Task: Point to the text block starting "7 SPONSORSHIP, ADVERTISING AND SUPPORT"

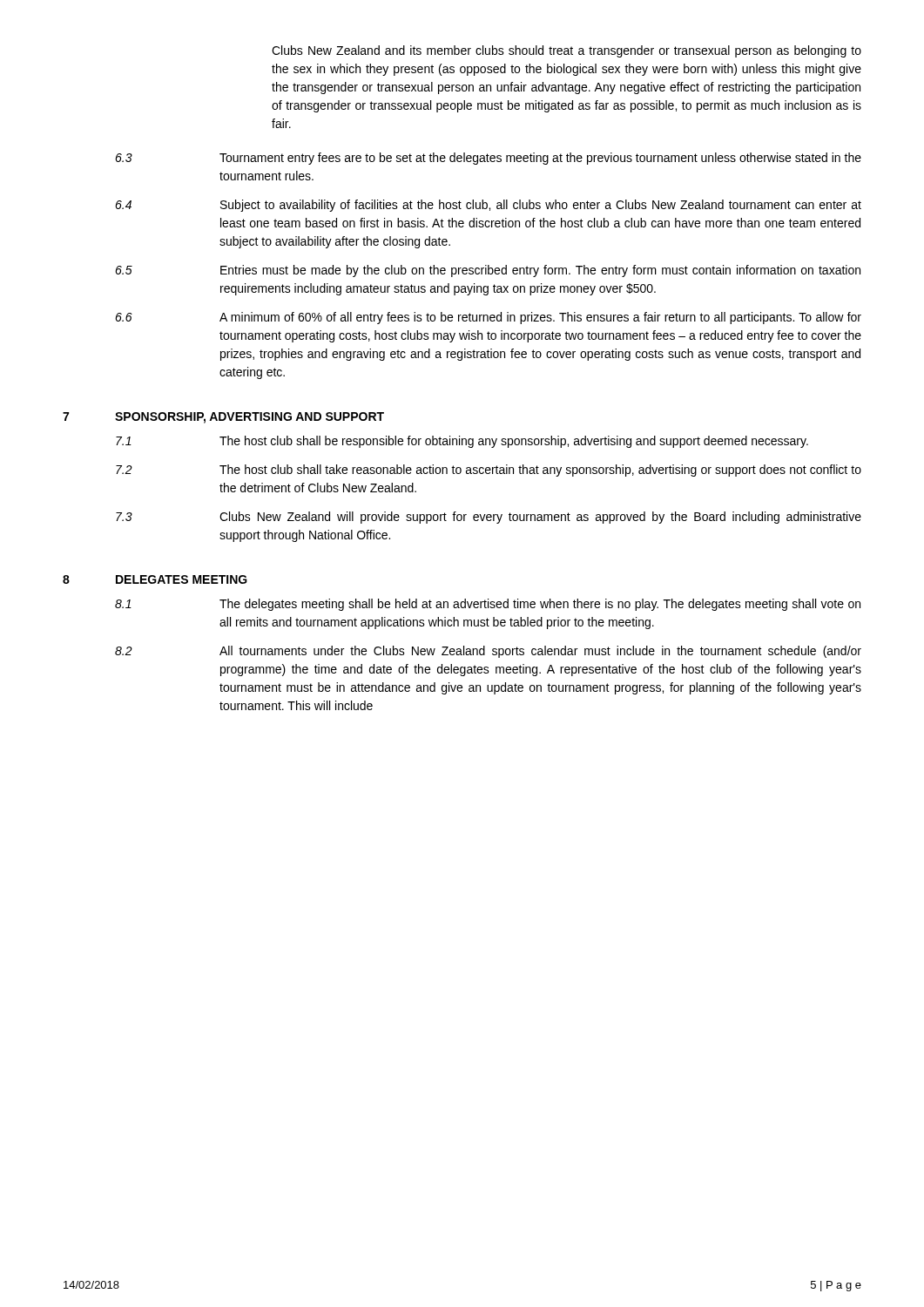Action: [x=223, y=416]
